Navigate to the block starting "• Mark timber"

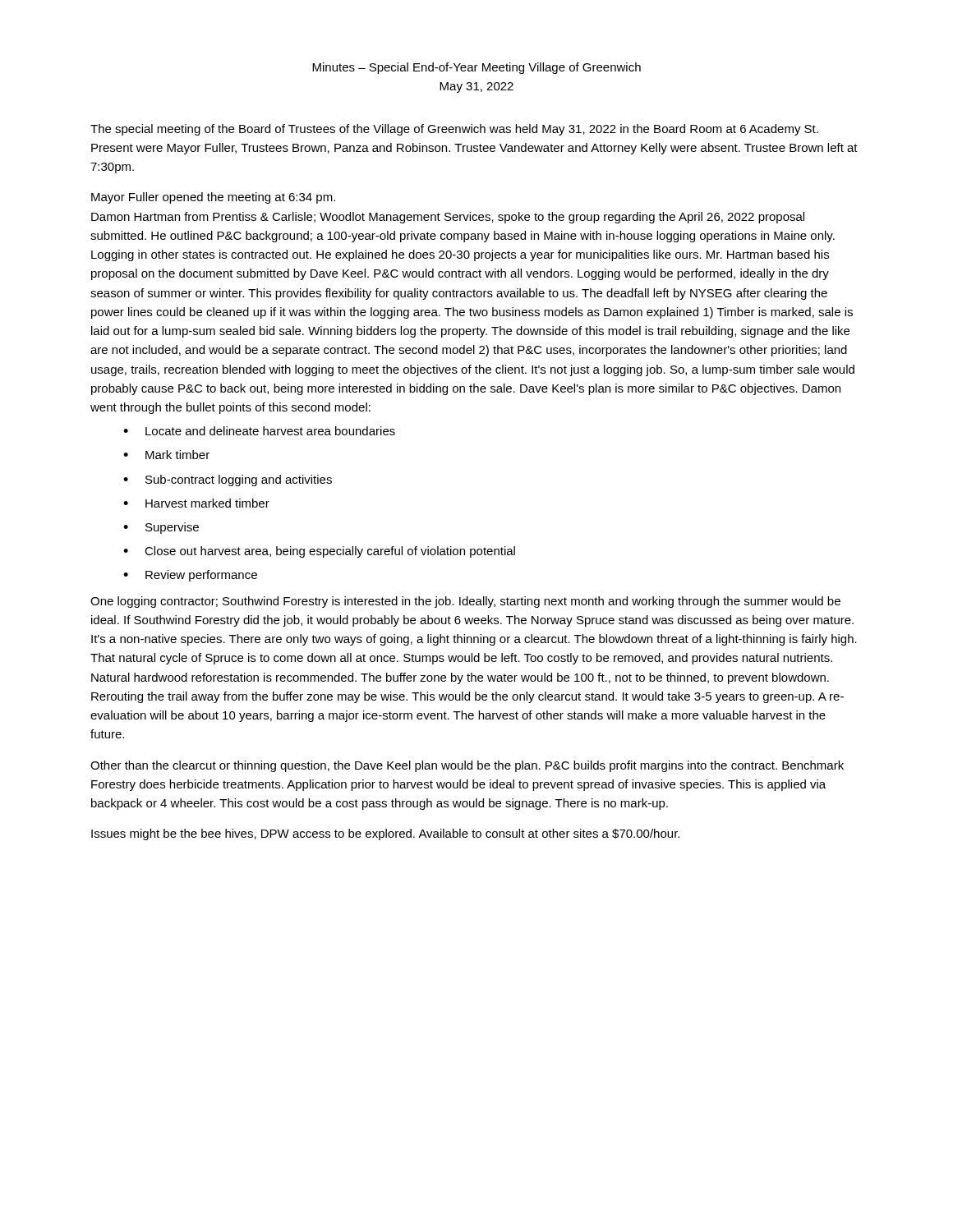[x=166, y=456]
